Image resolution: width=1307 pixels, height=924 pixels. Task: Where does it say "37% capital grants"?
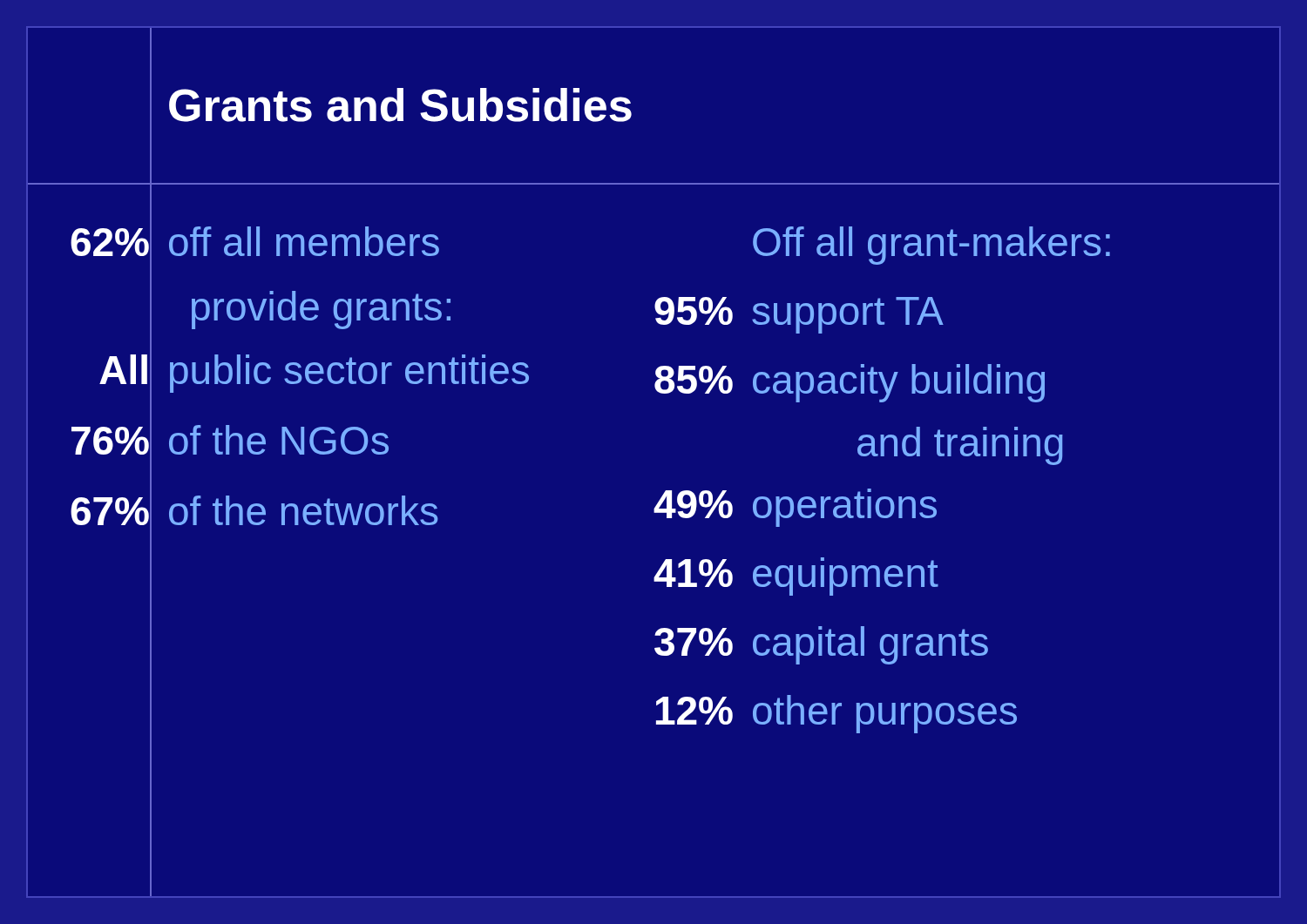(x=814, y=642)
